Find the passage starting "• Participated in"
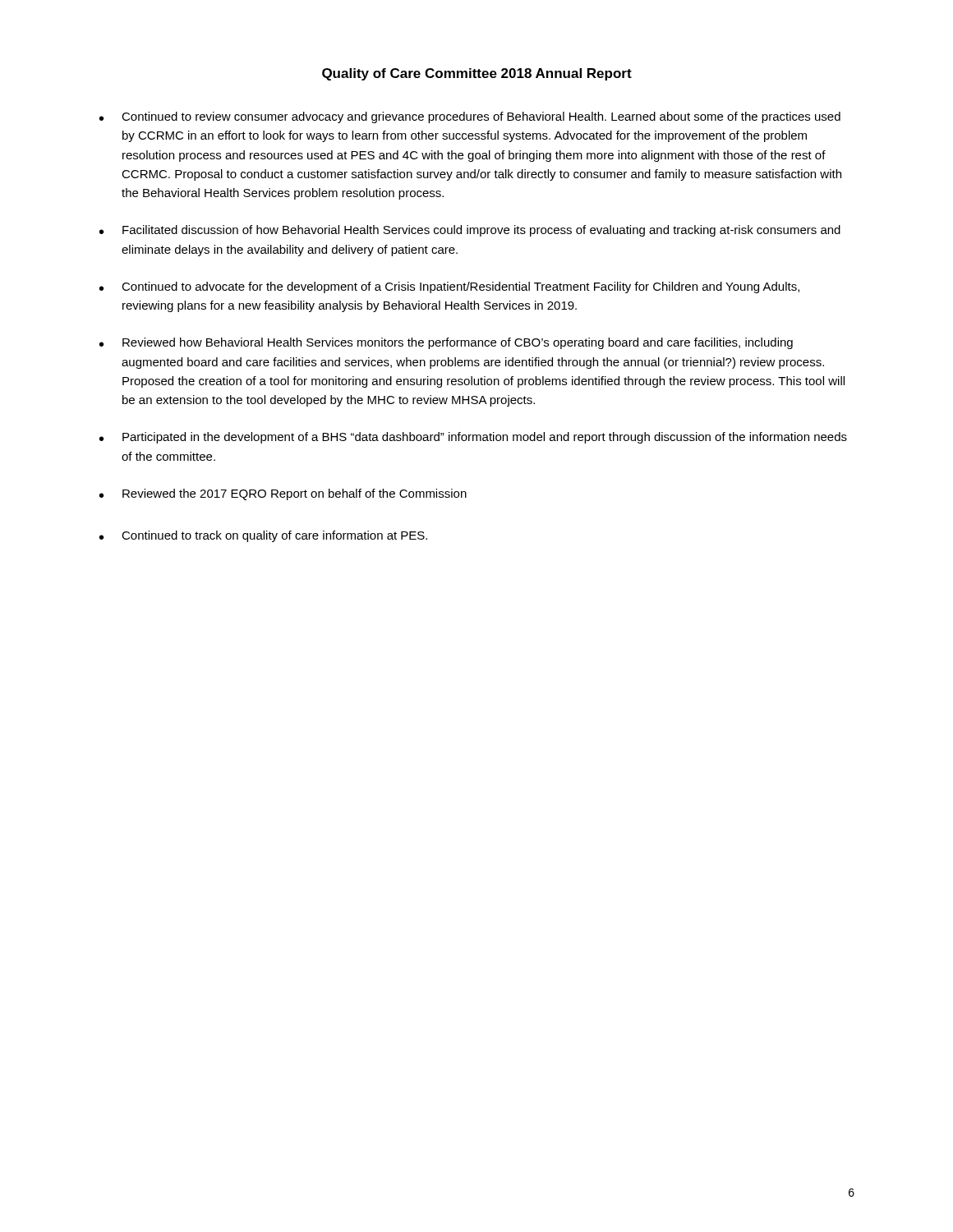The image size is (953, 1232). pos(476,446)
